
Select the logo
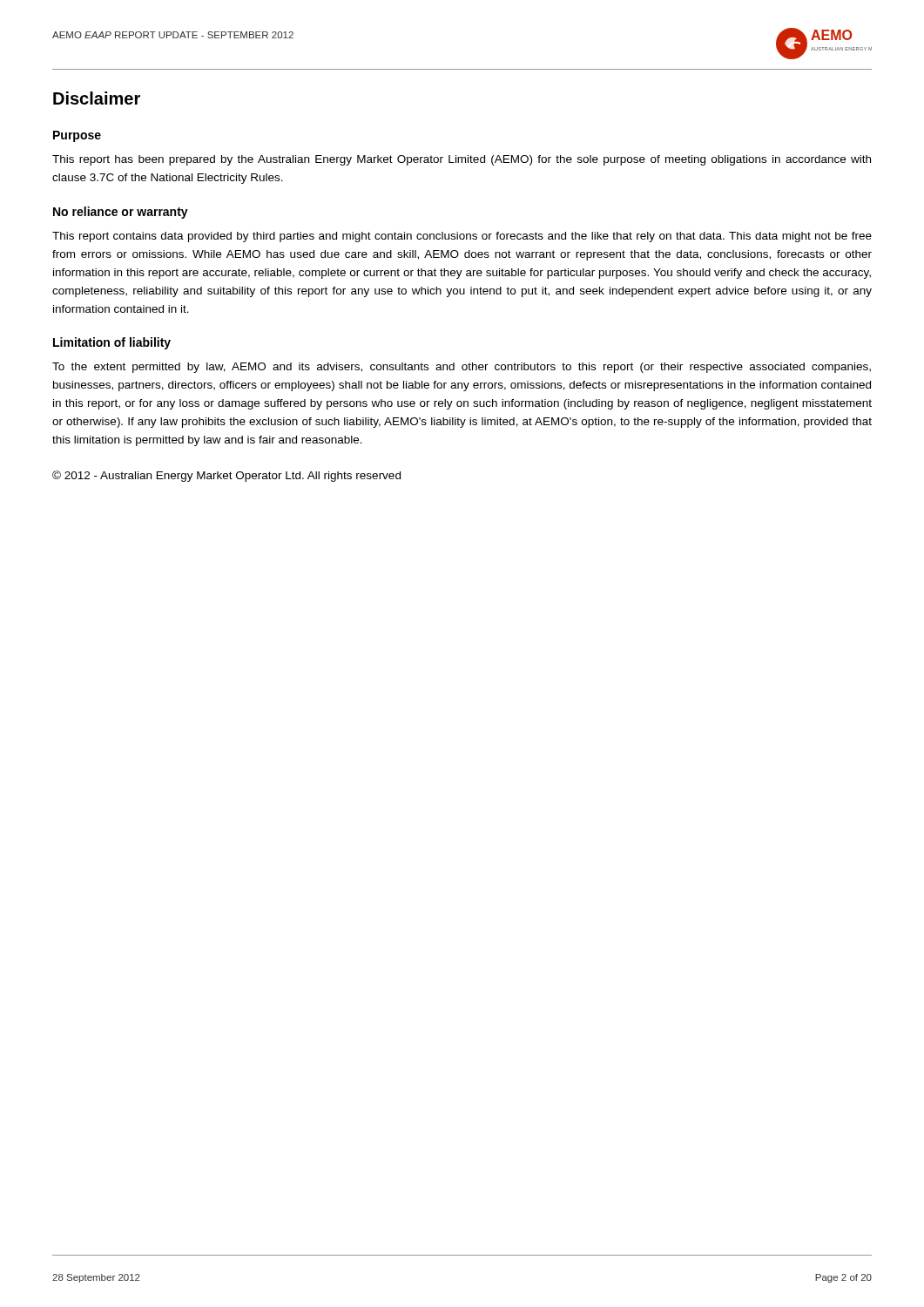coord(824,44)
